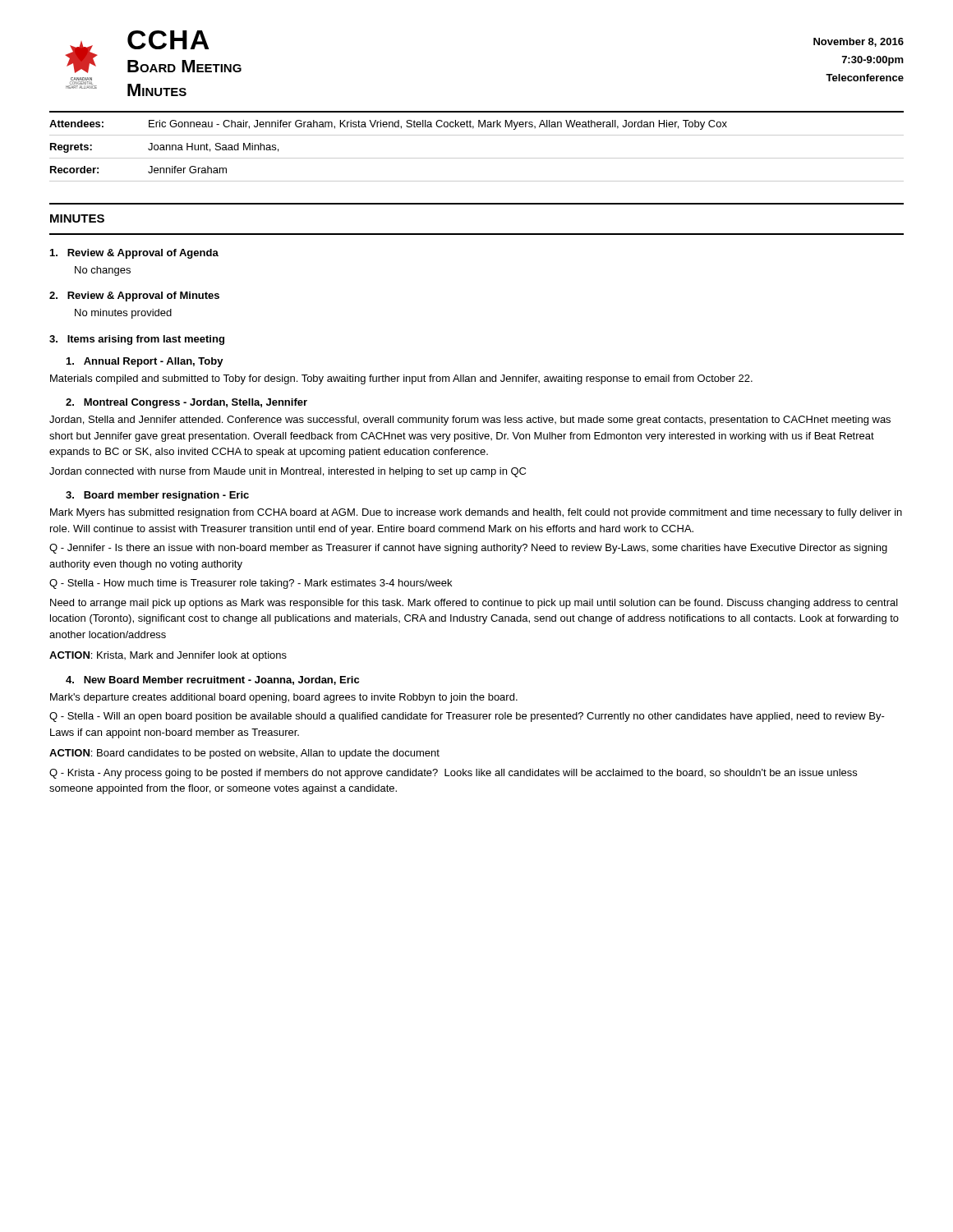
Task: Locate the section header that reads "2. Montreal Congress"
Action: [x=187, y=402]
